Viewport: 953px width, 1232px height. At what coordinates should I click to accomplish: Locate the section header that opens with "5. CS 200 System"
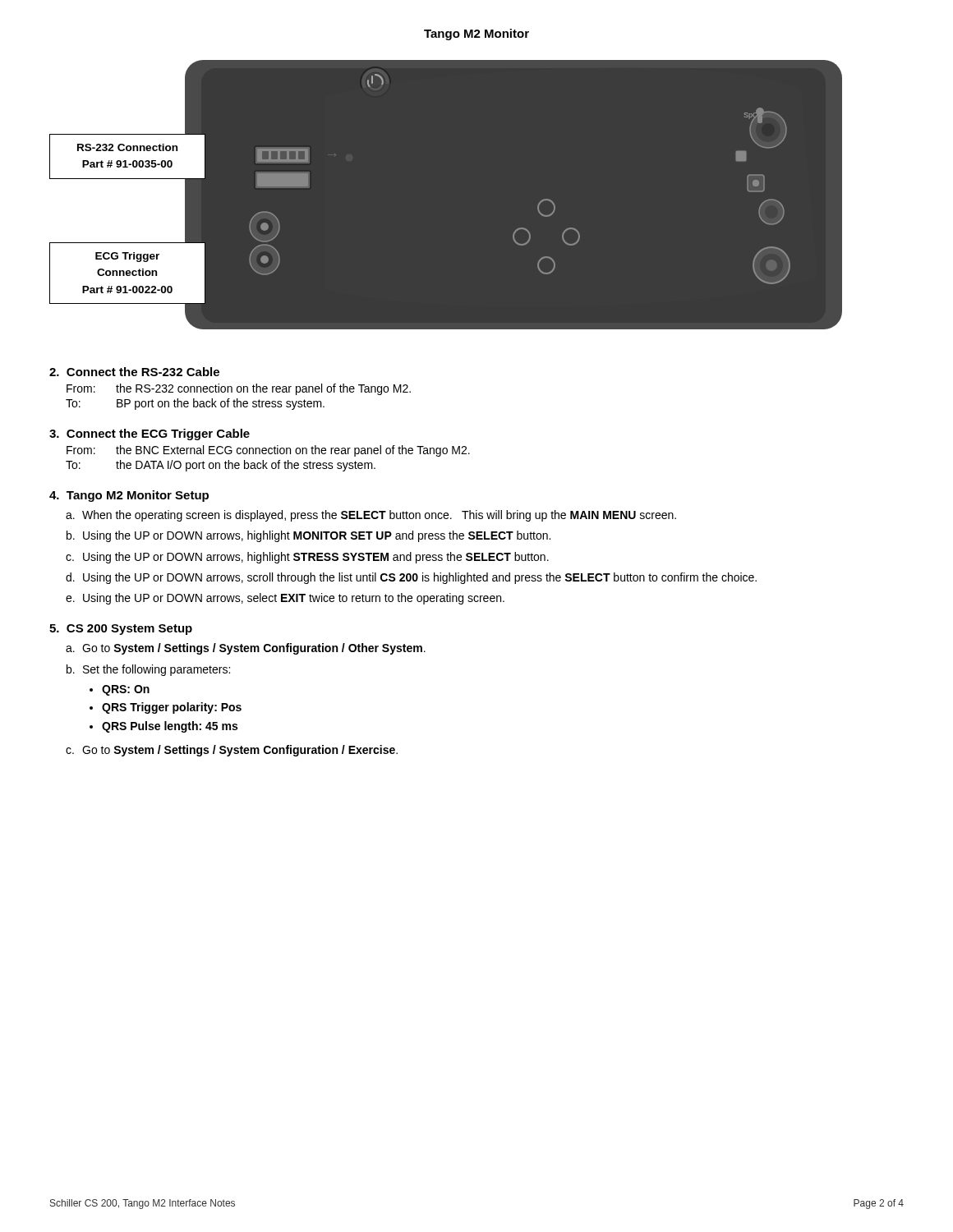point(121,628)
